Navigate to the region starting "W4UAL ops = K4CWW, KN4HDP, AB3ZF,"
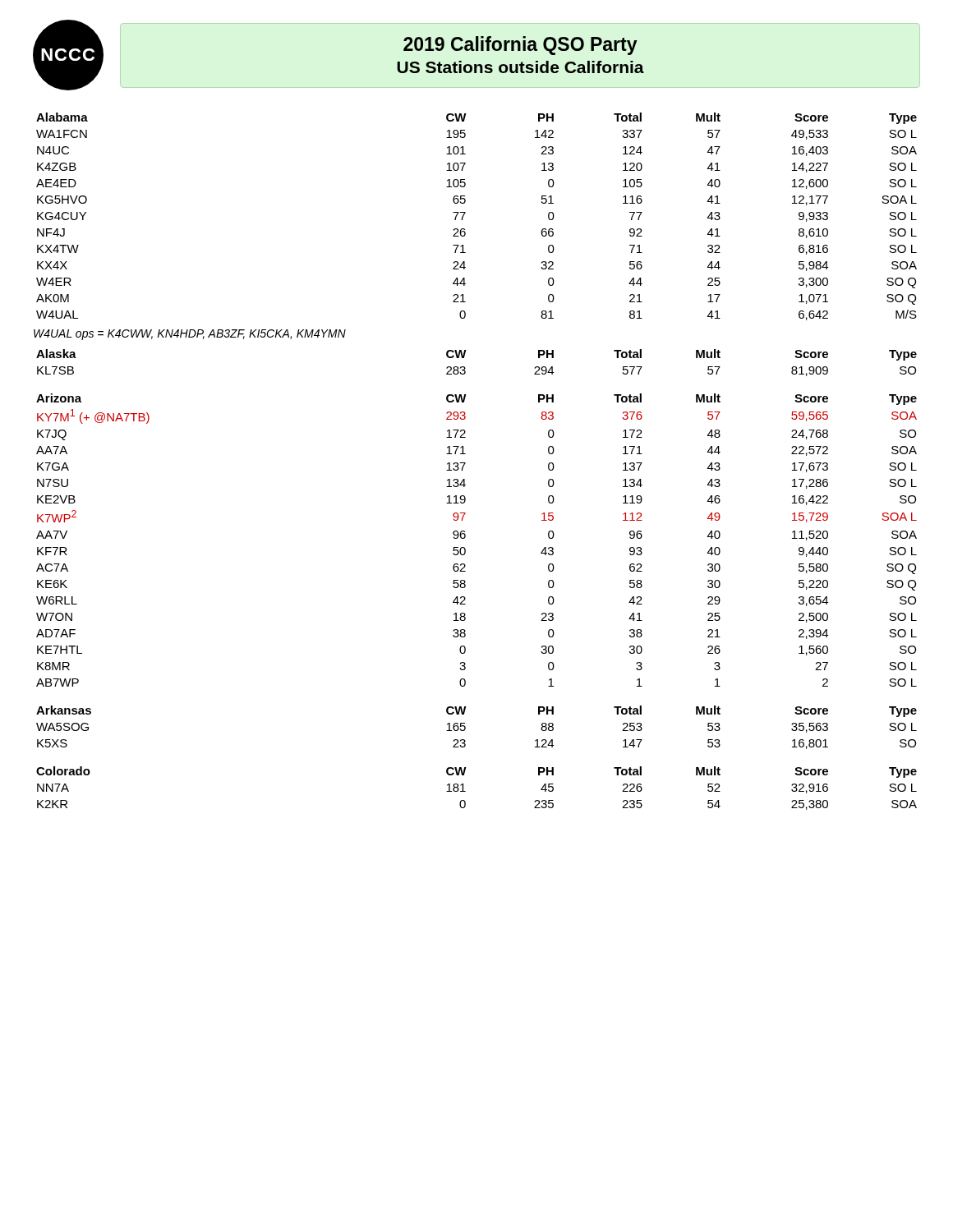This screenshot has width=953, height=1232. click(x=189, y=333)
